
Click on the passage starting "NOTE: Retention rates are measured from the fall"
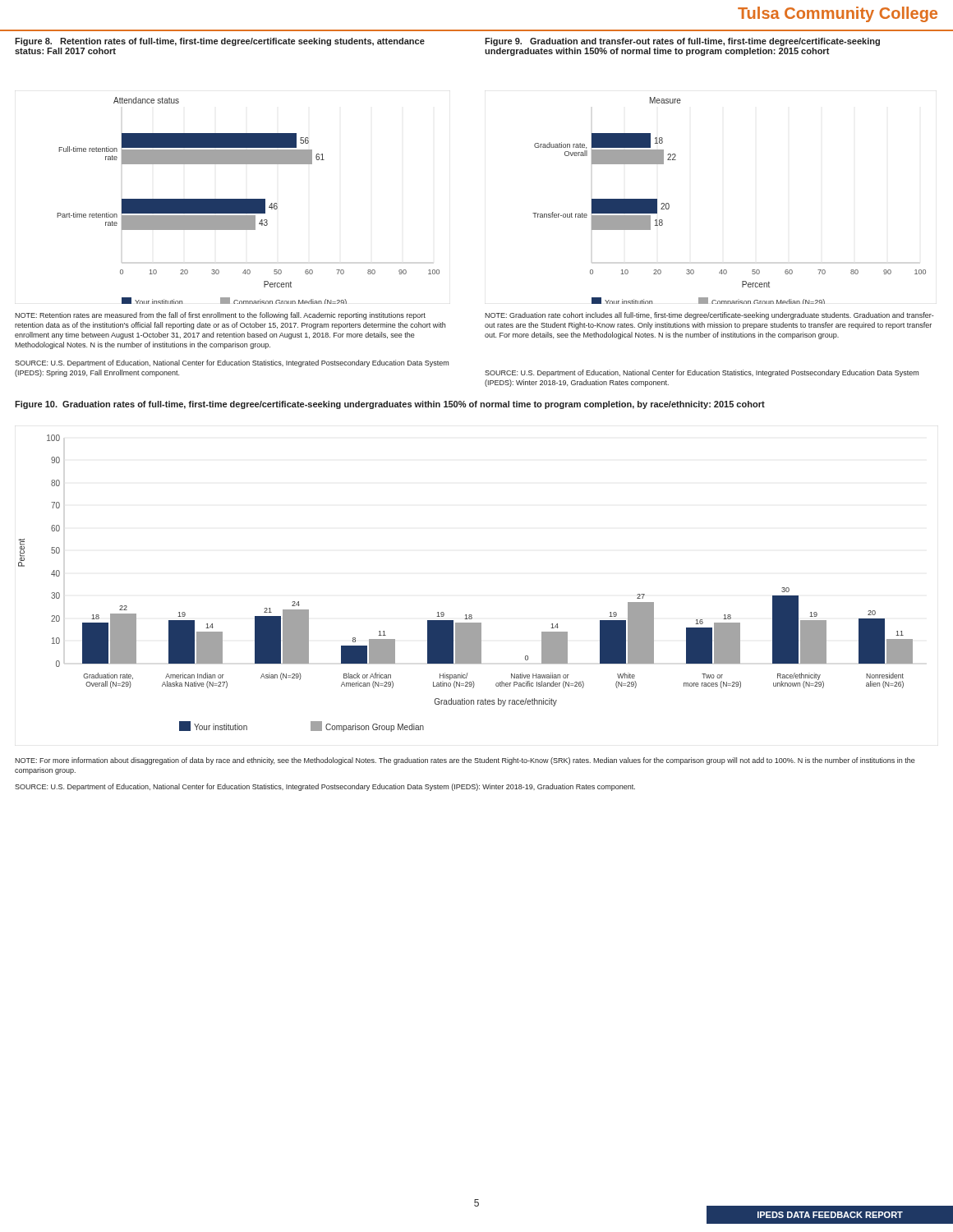click(230, 330)
